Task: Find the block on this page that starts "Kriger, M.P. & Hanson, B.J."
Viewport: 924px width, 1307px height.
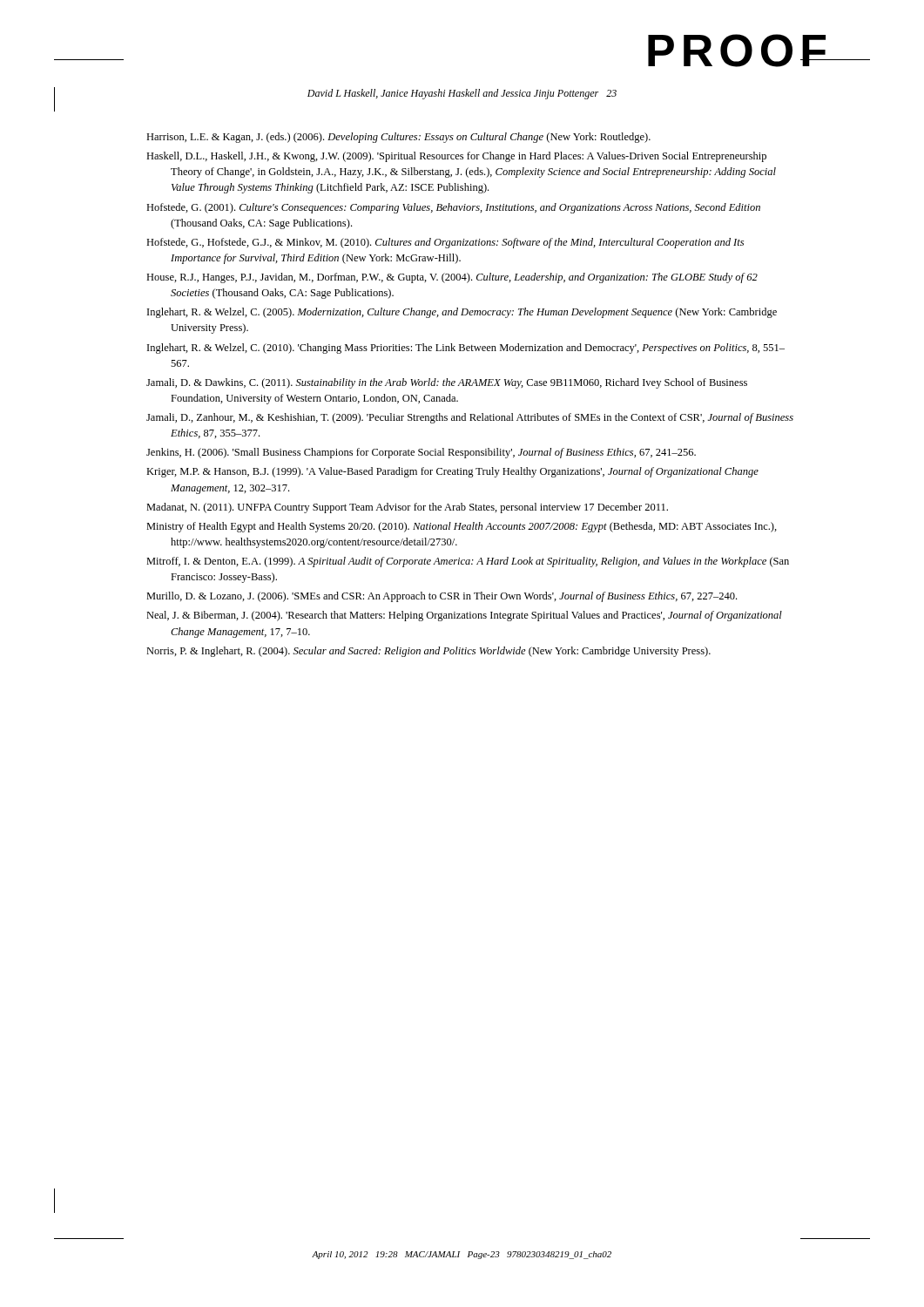Action: point(452,480)
